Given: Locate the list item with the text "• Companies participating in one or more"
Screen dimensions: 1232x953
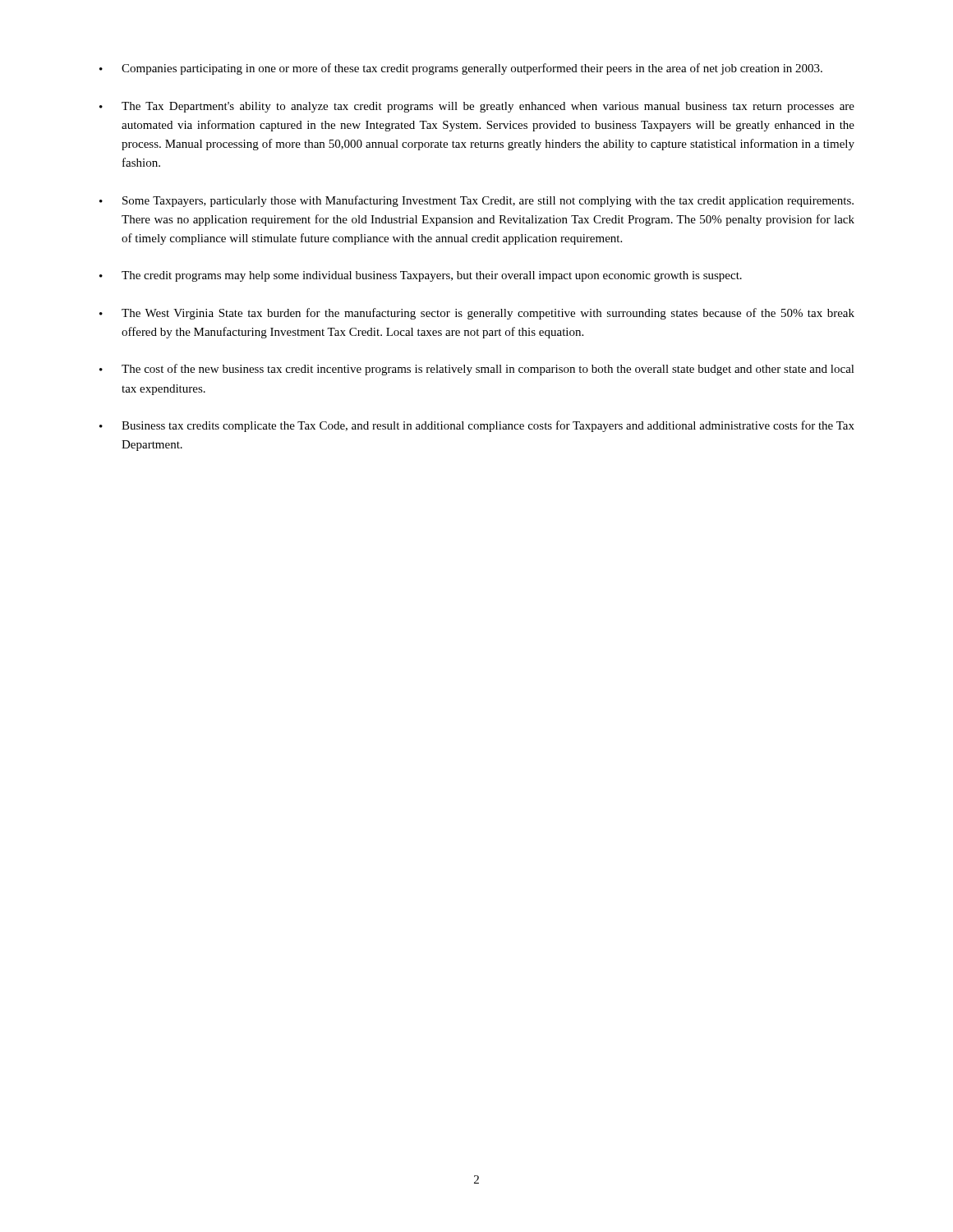Looking at the screenshot, I should pos(476,69).
